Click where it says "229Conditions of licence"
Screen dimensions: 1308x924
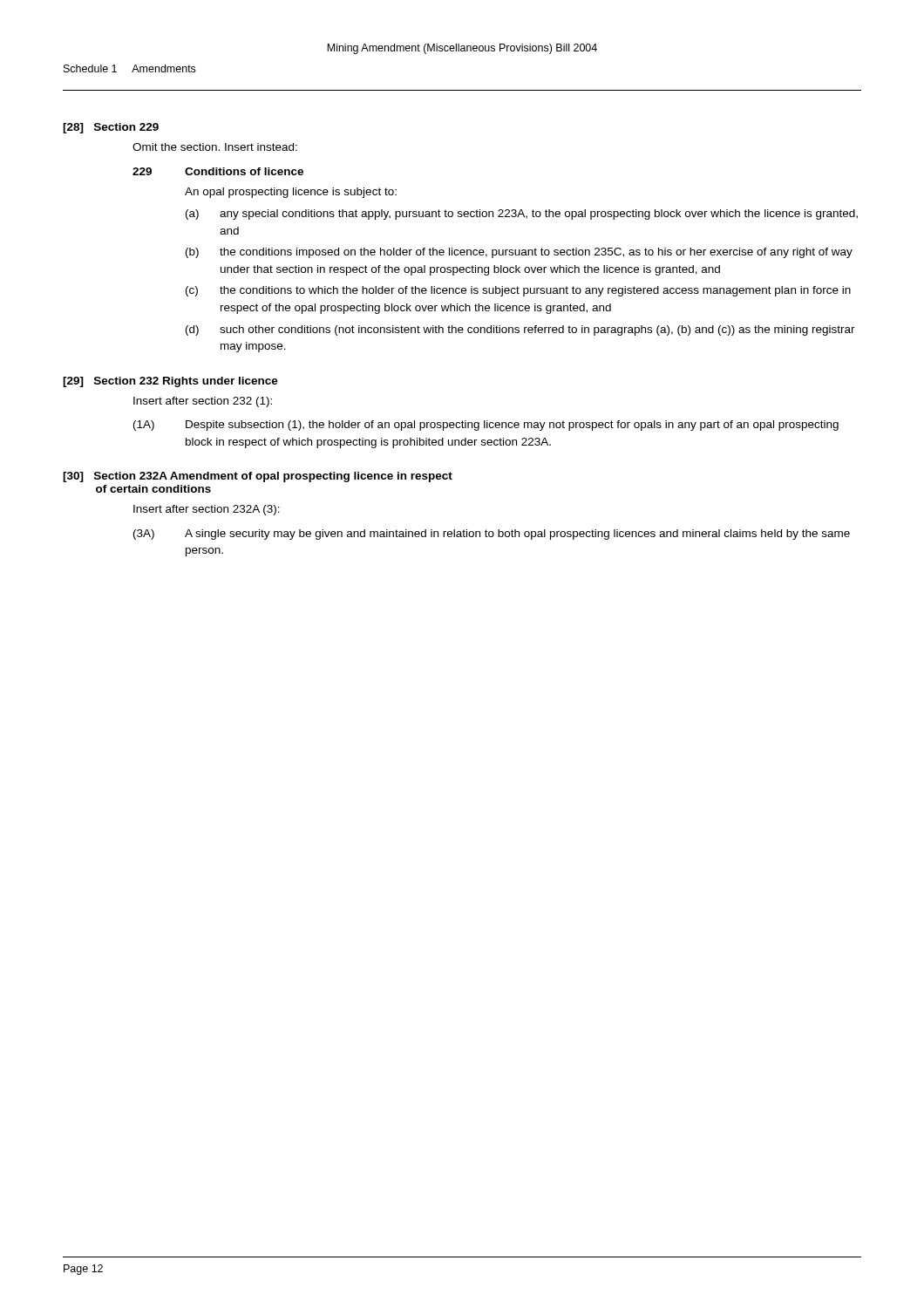[x=218, y=171]
